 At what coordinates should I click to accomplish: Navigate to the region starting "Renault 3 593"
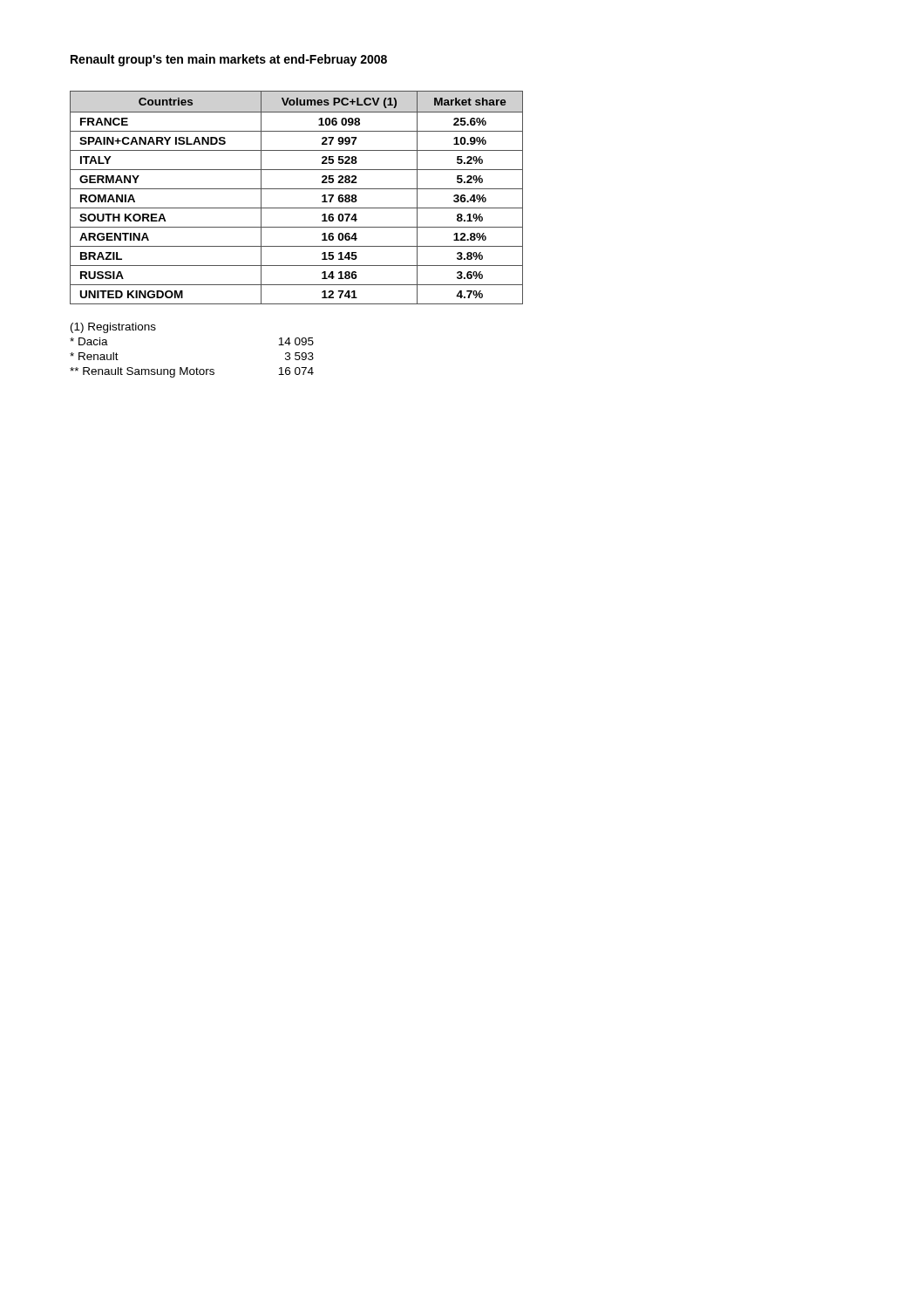(192, 356)
